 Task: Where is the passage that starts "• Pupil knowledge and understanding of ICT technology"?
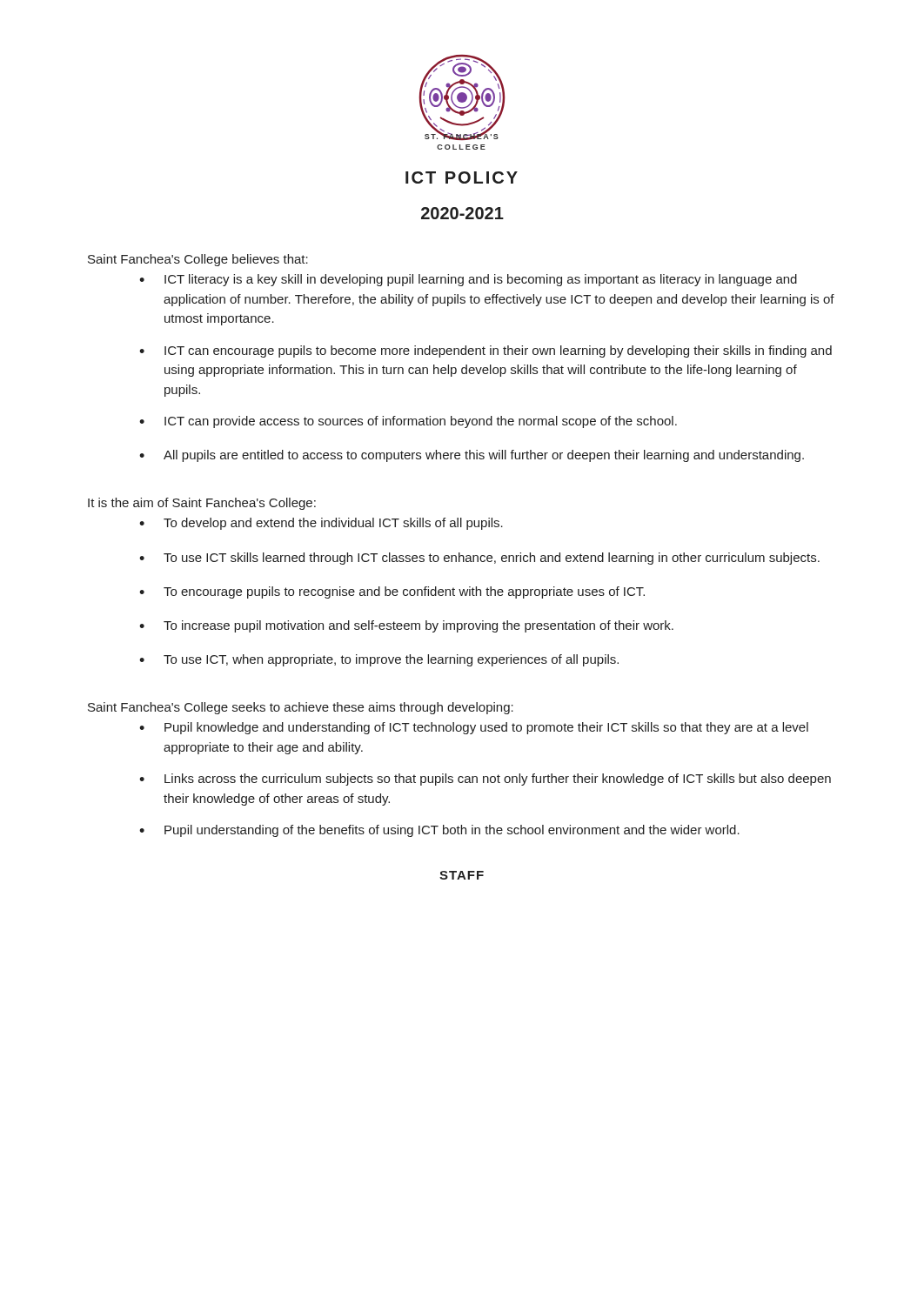[x=462, y=738]
